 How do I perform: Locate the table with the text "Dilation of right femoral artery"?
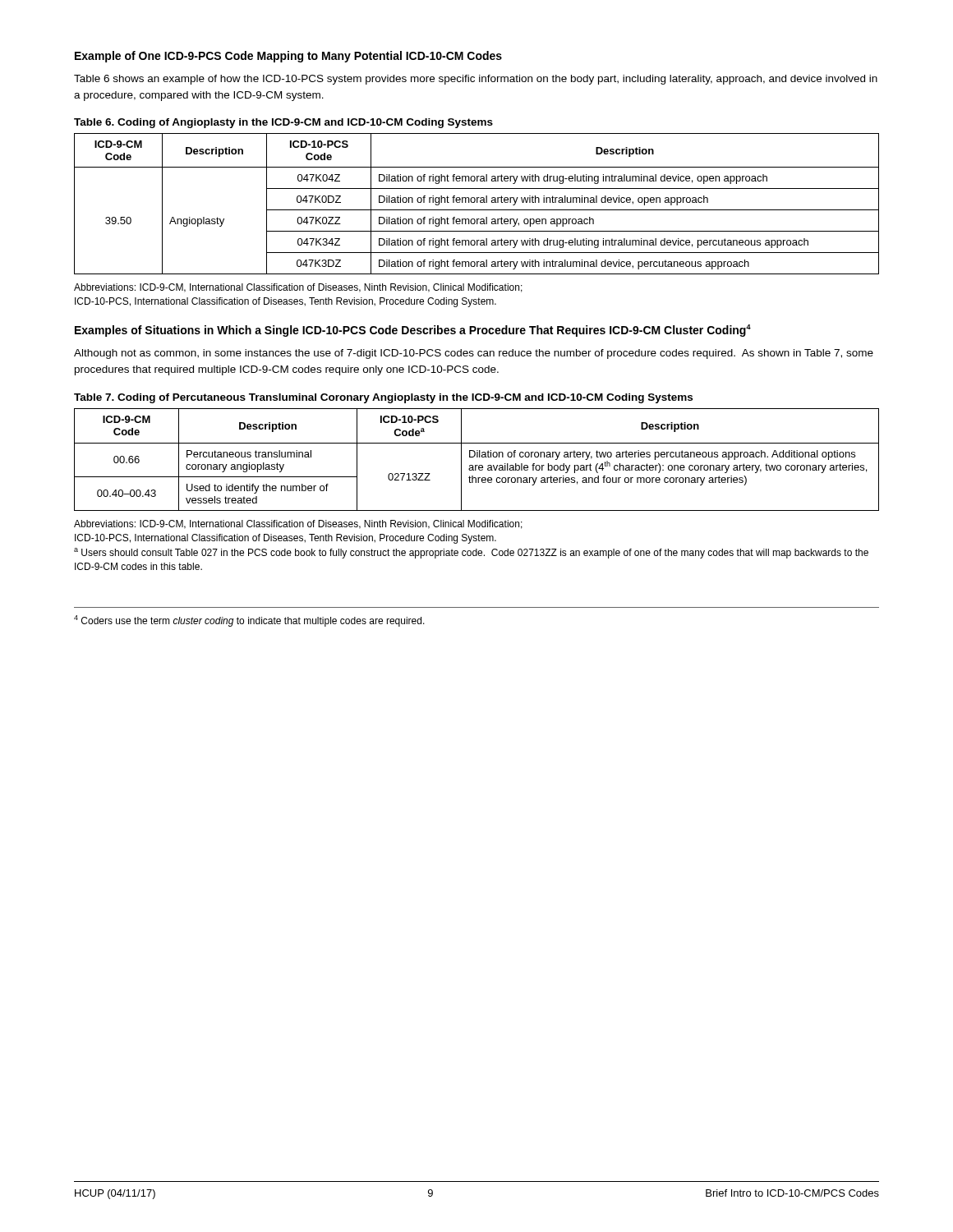476,204
